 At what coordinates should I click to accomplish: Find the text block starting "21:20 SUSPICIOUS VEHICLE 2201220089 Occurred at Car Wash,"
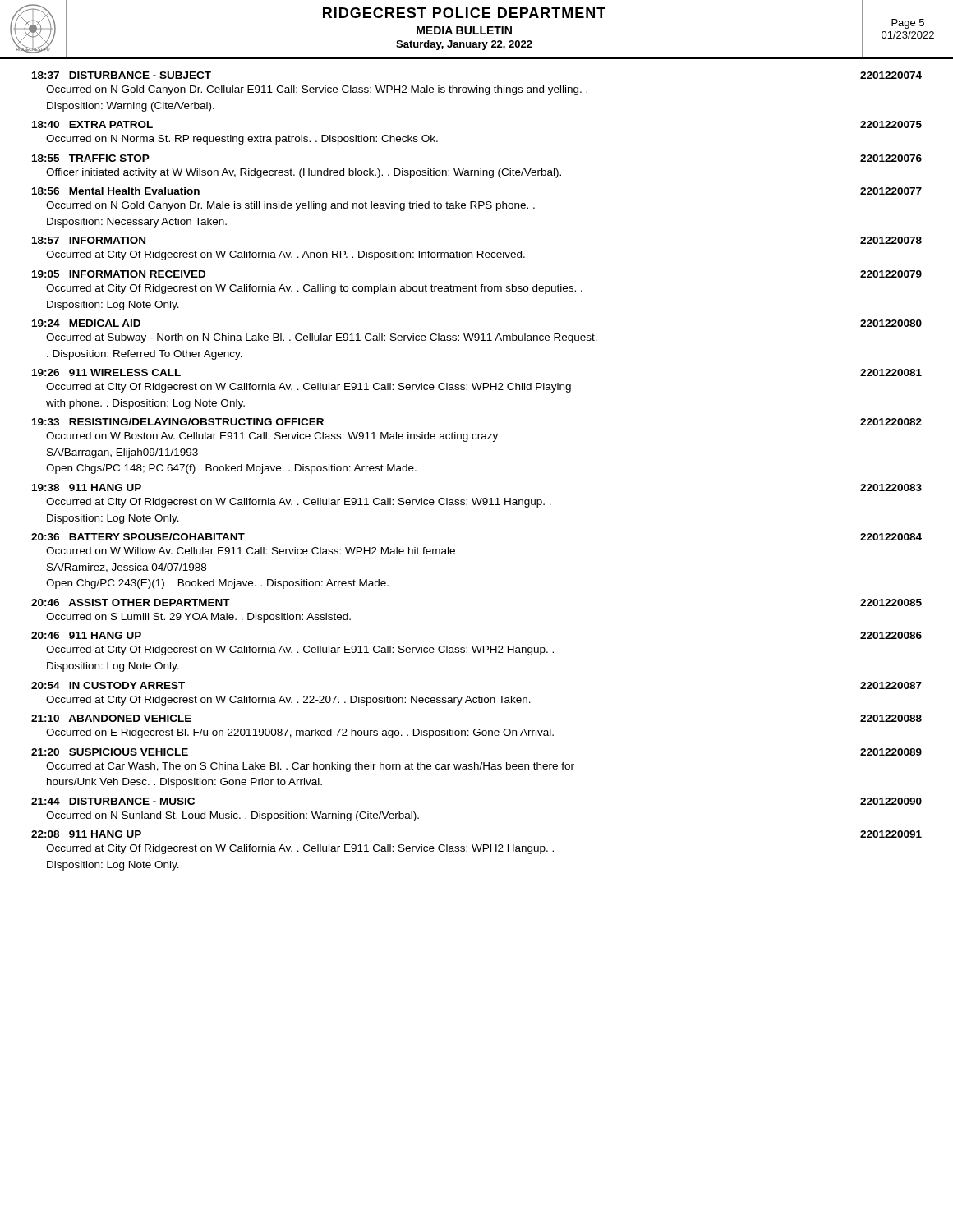(476, 768)
